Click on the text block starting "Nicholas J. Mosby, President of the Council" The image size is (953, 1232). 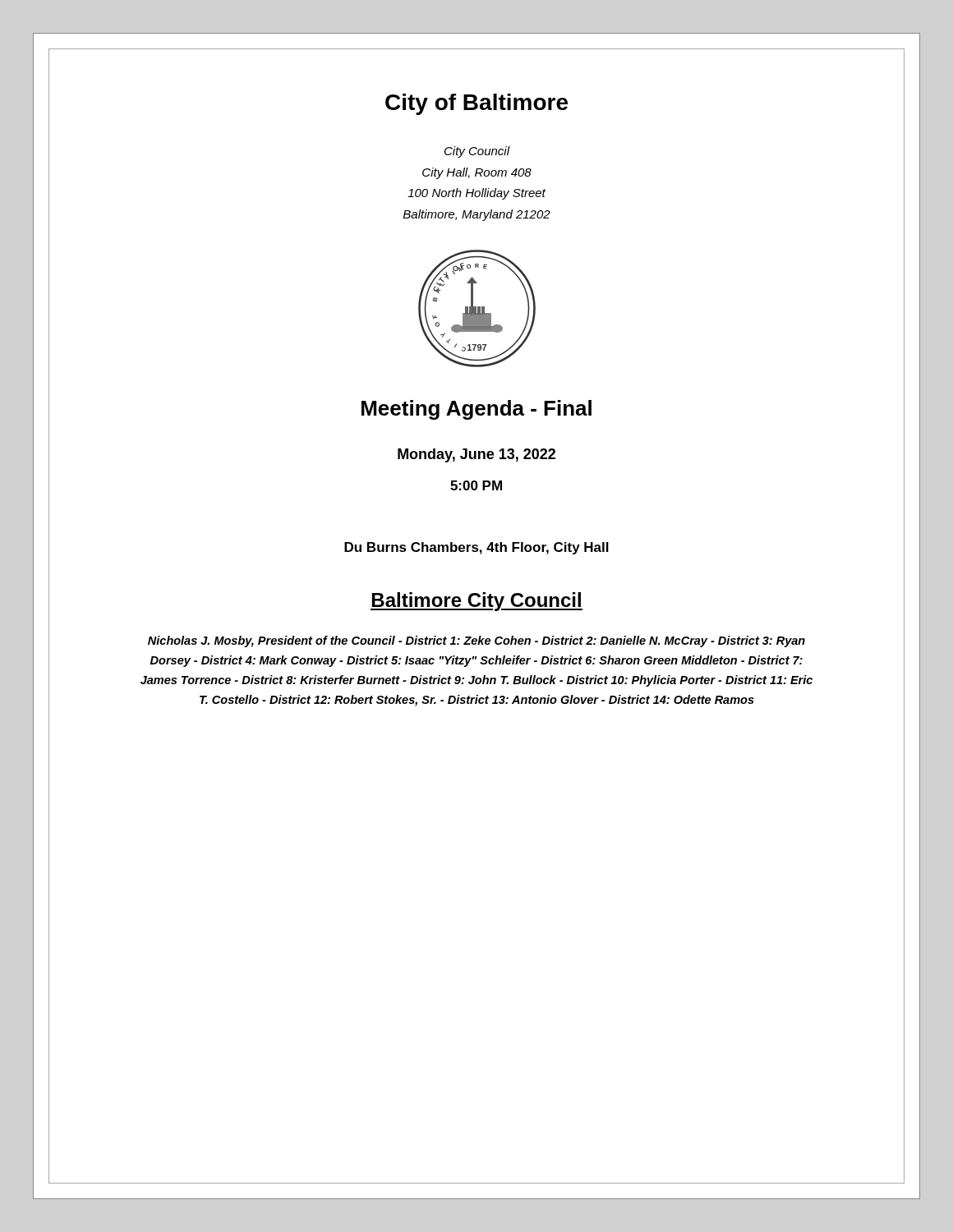476,670
